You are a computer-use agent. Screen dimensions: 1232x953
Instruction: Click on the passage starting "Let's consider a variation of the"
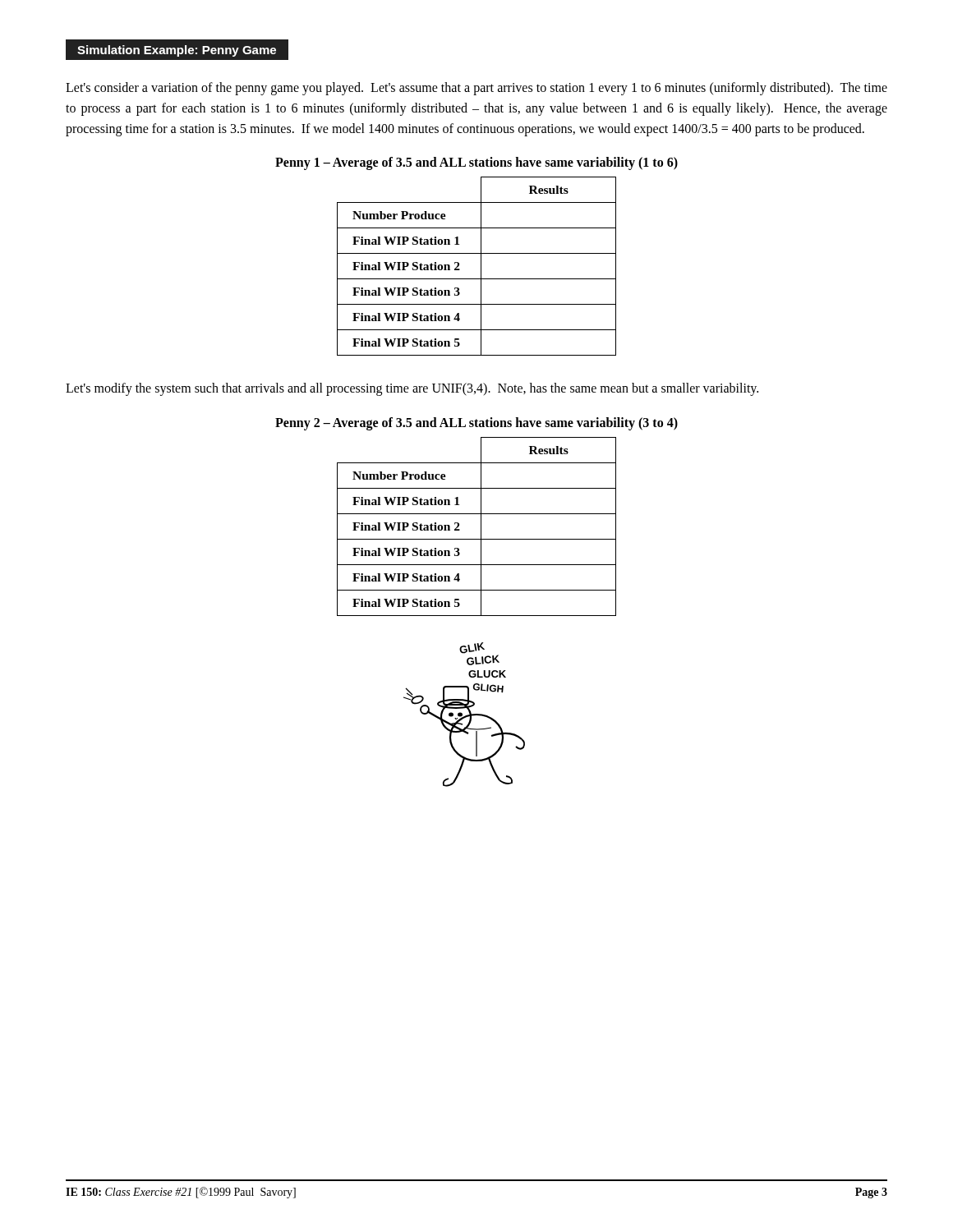pyautogui.click(x=476, y=108)
